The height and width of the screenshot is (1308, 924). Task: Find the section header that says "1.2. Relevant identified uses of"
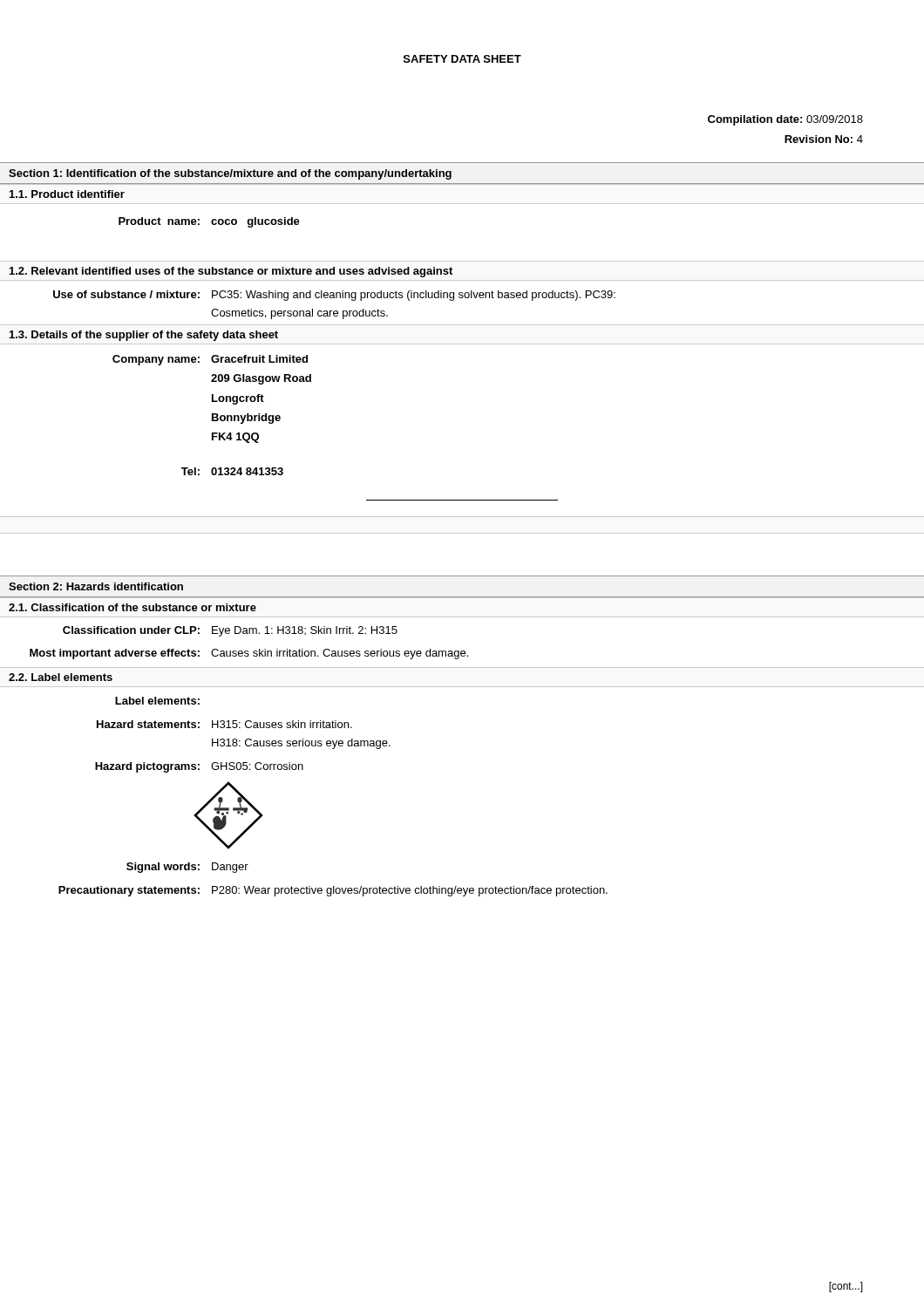[231, 270]
